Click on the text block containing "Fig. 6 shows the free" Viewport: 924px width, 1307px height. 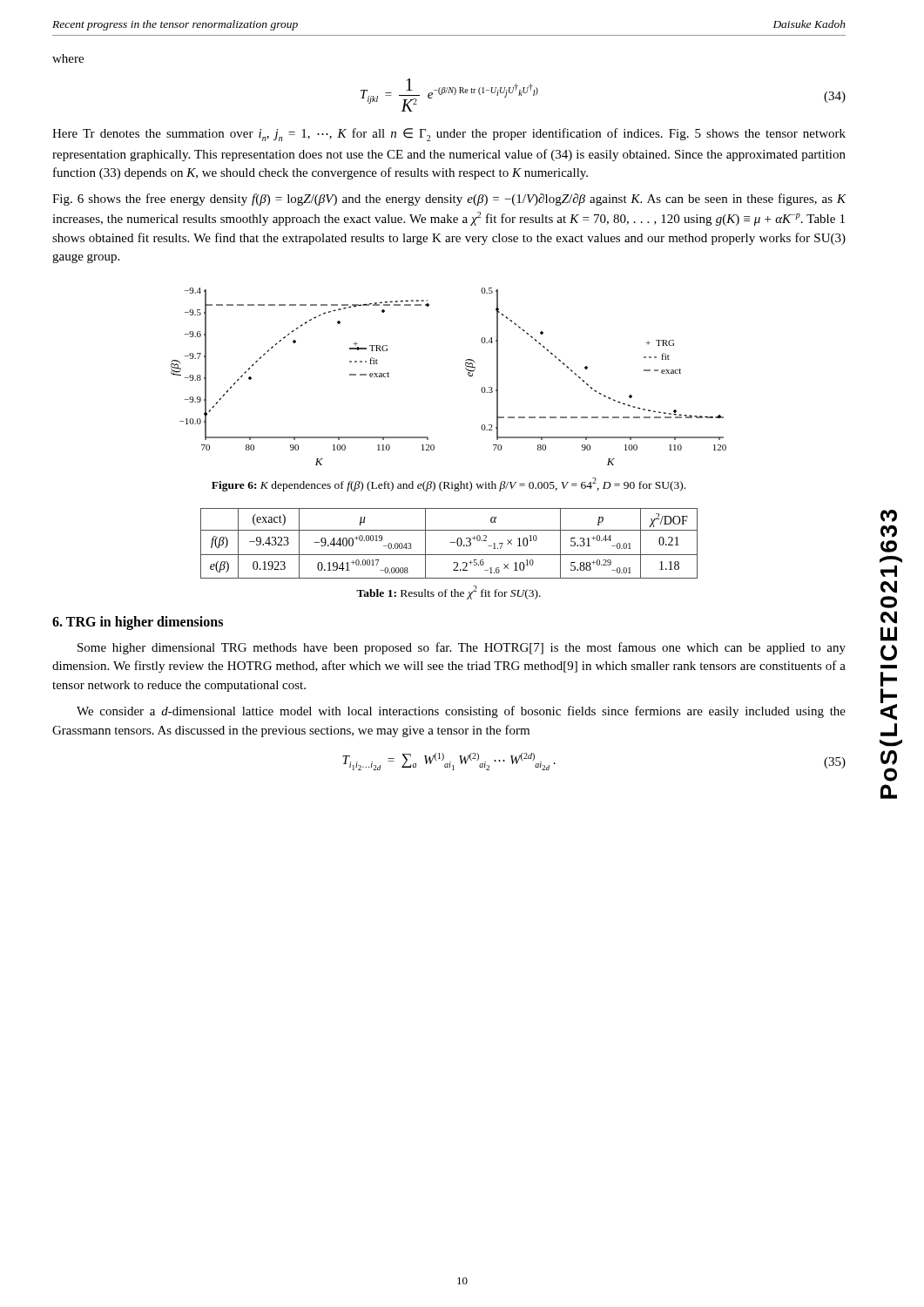[449, 228]
